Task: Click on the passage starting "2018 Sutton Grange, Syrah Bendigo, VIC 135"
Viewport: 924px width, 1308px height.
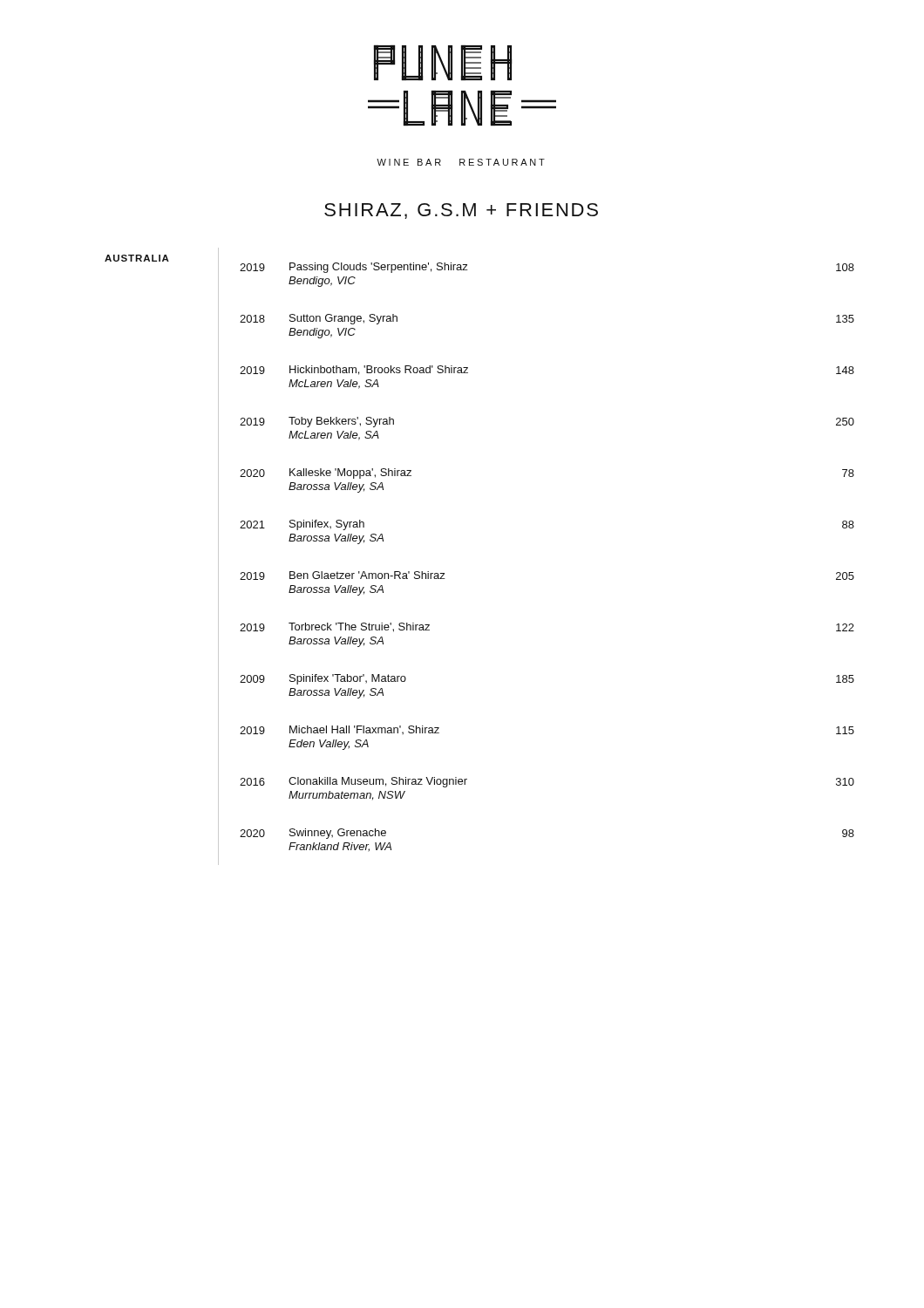Action: pyautogui.click(x=255, y=319)
